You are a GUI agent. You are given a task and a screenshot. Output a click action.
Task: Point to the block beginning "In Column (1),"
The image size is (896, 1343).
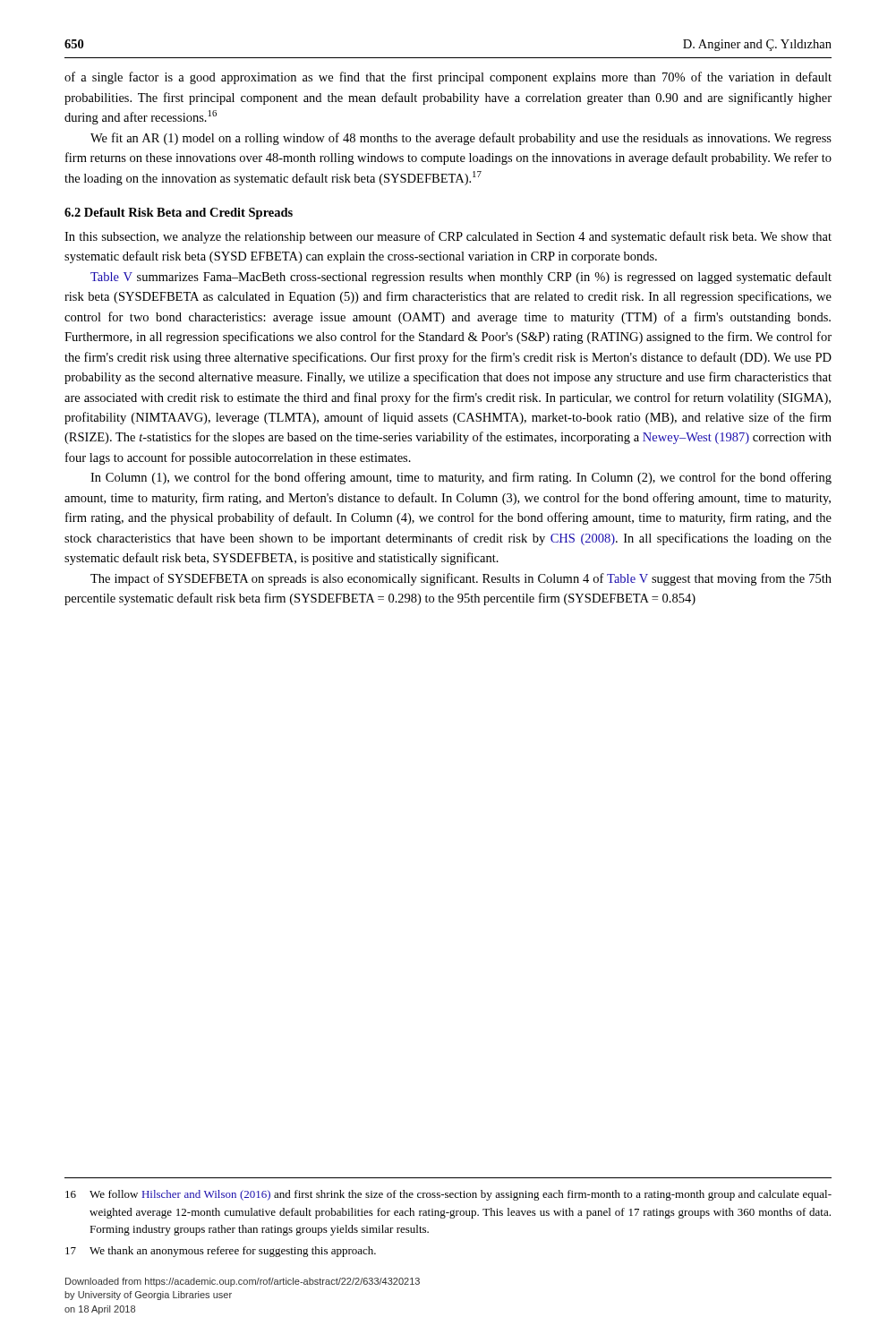pos(448,518)
